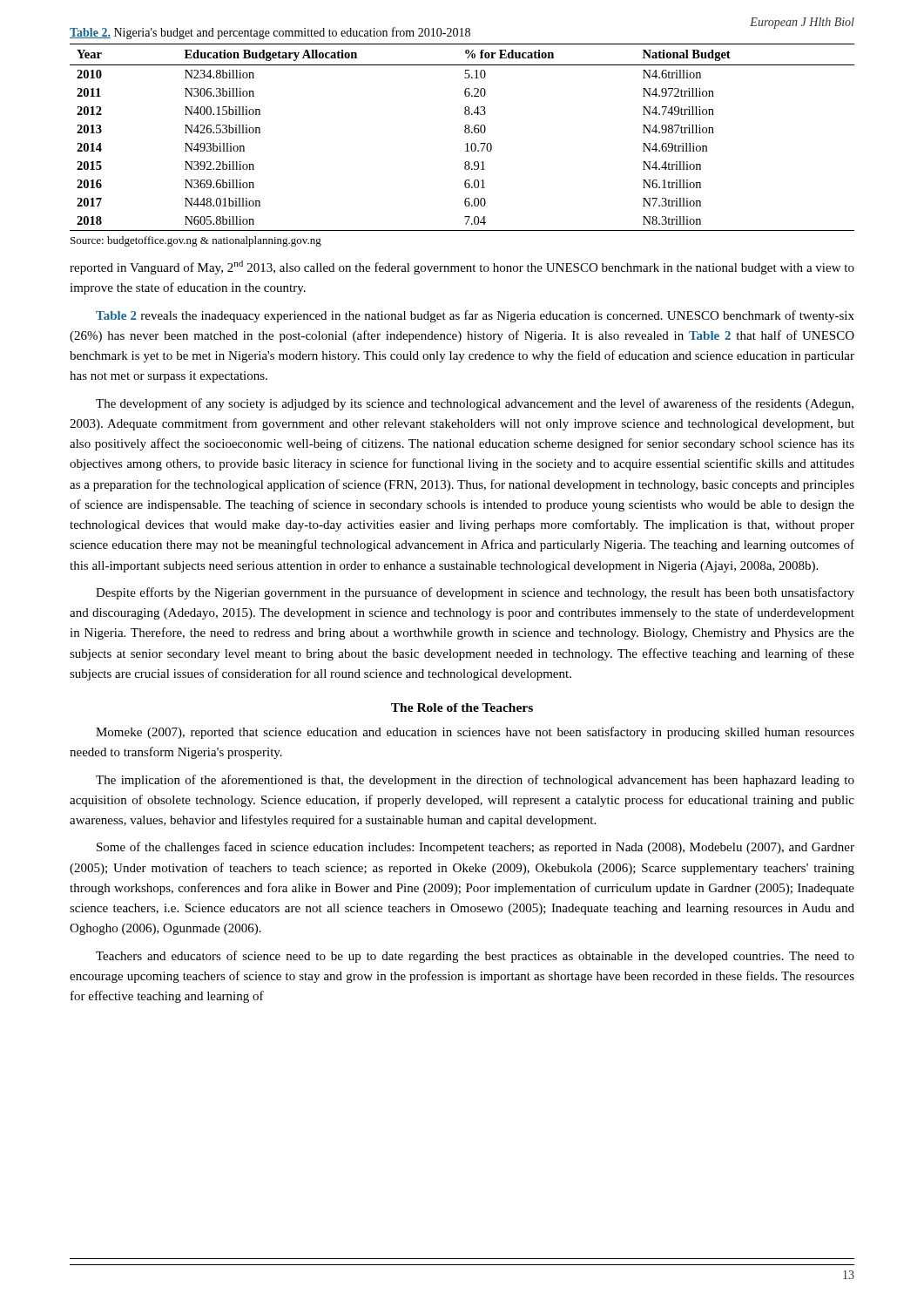924x1307 pixels.
Task: Find the text block that reads "Despite efforts by the Nigerian government in the"
Action: click(462, 633)
